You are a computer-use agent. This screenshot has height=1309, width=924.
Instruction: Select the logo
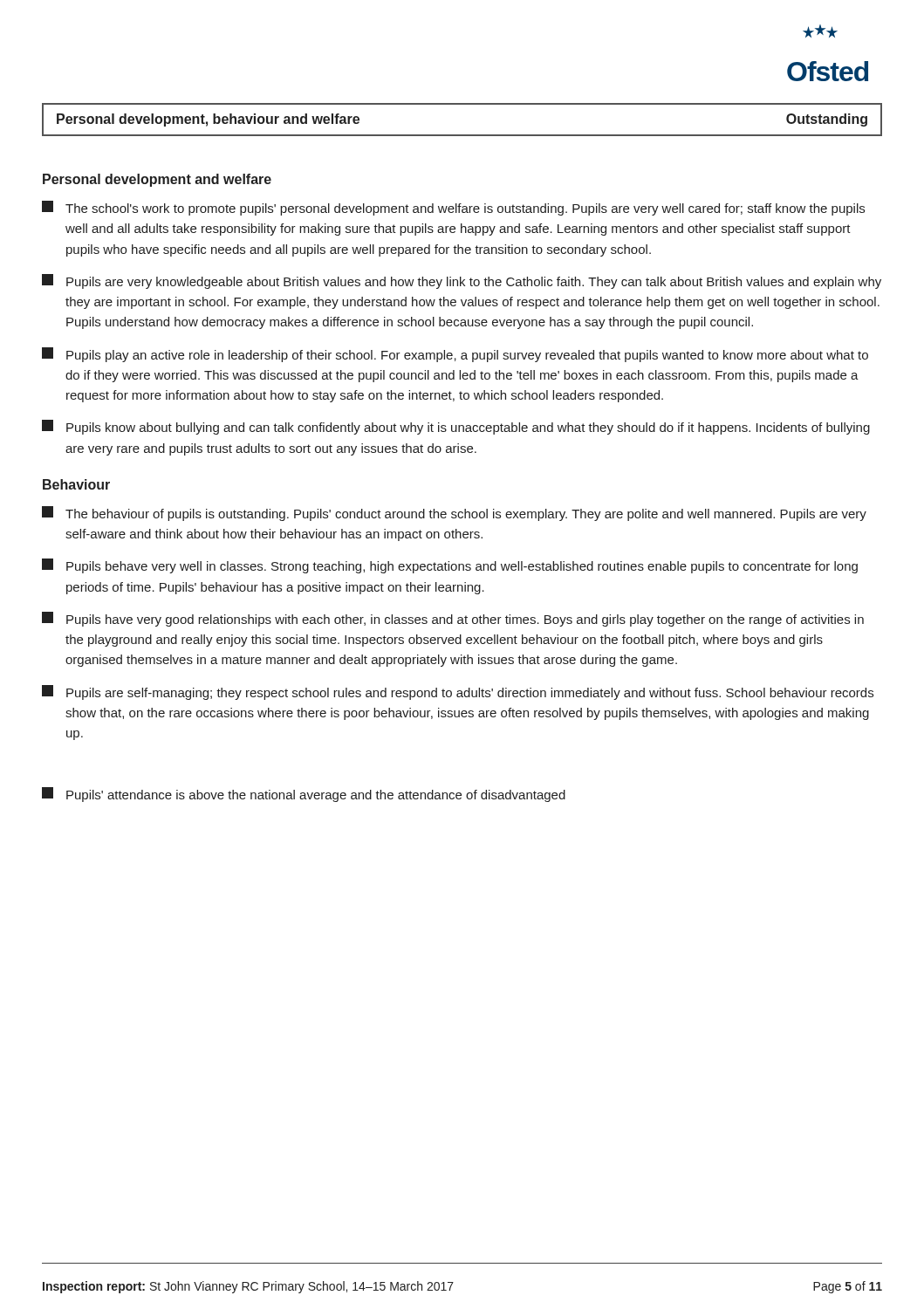coord(834,59)
